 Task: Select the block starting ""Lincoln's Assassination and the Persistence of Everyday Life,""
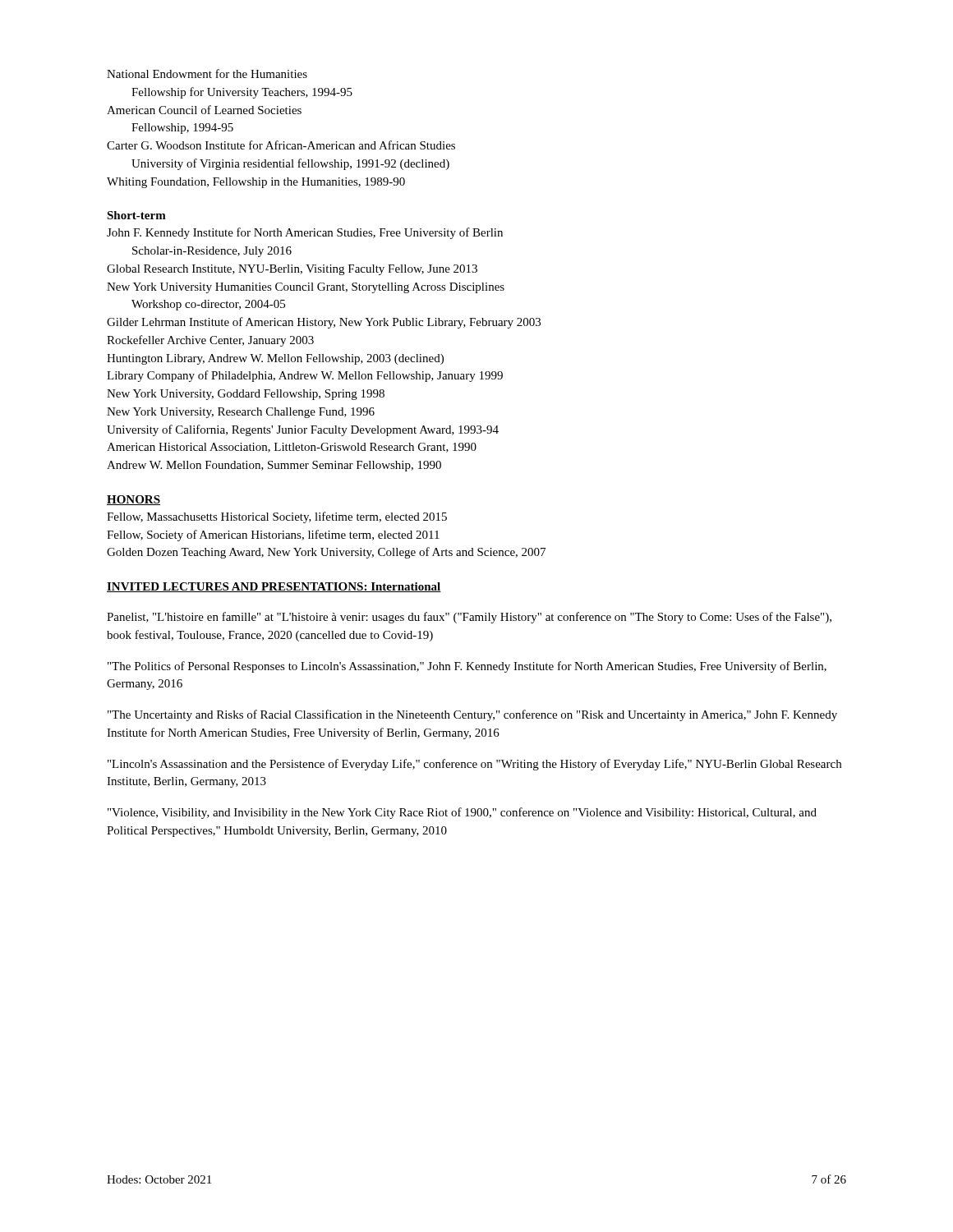coord(474,772)
